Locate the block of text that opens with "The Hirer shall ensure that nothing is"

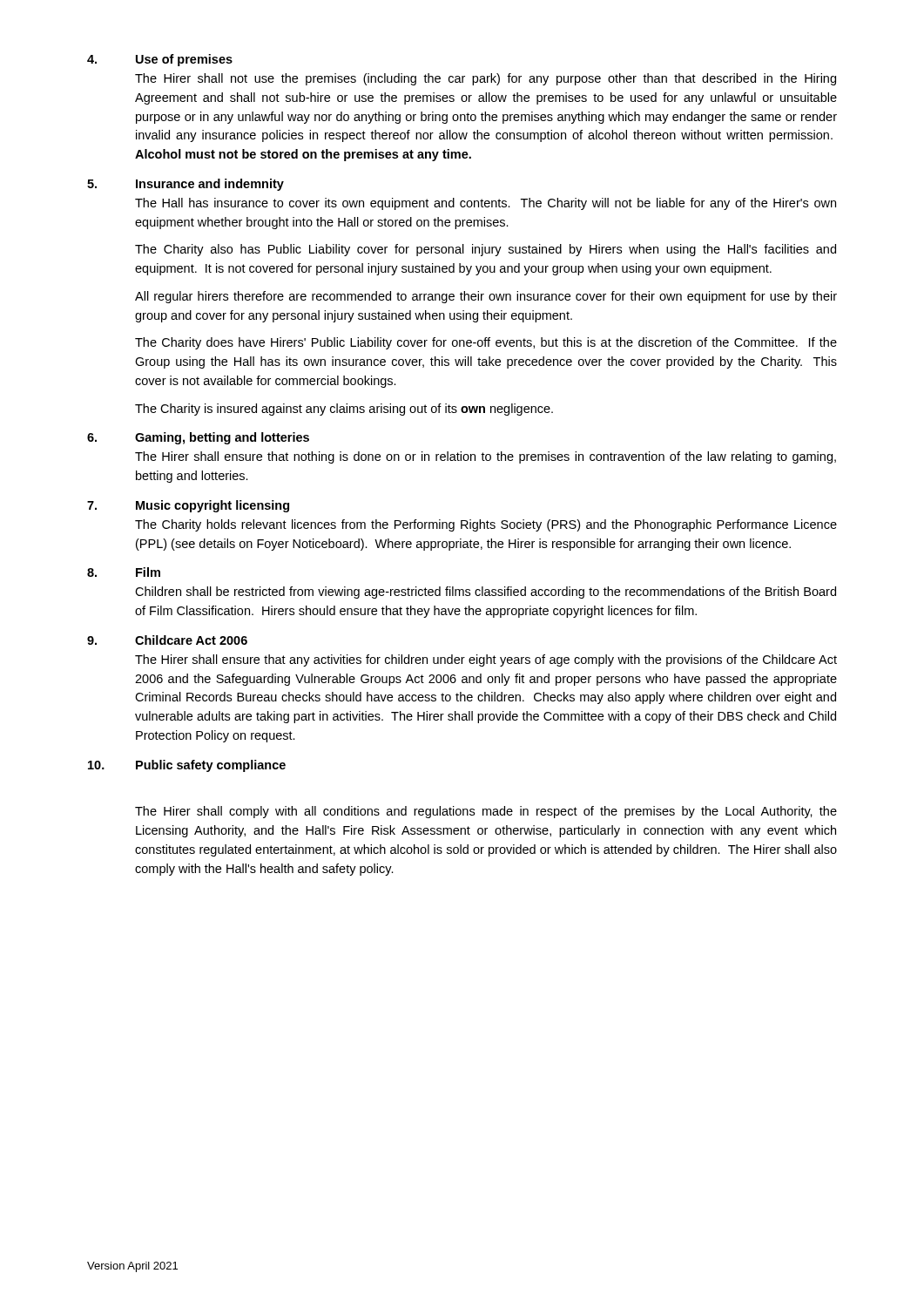click(x=486, y=467)
